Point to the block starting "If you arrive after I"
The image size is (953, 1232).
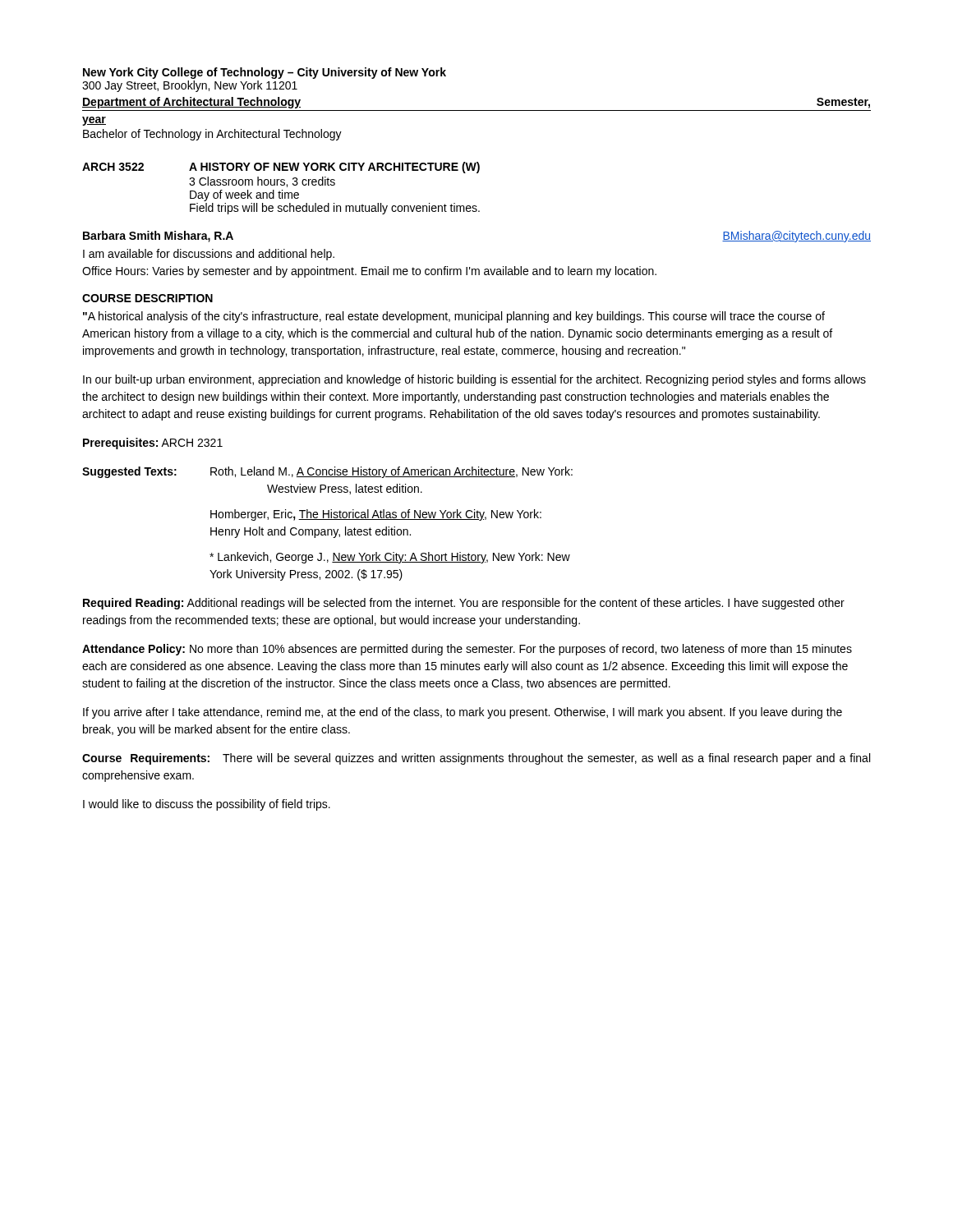(462, 721)
